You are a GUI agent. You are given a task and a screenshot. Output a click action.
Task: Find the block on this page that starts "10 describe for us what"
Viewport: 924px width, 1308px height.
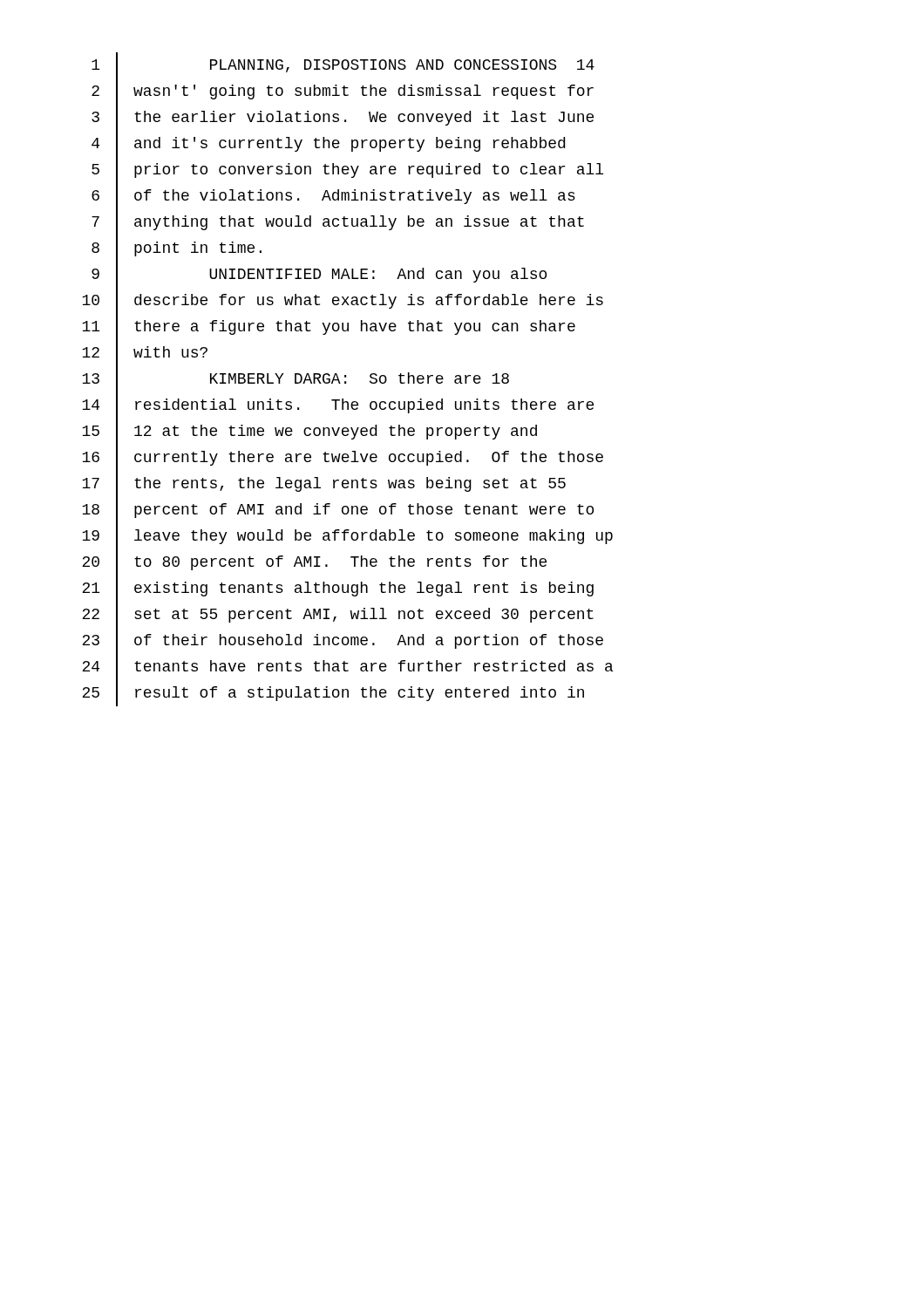[471, 301]
